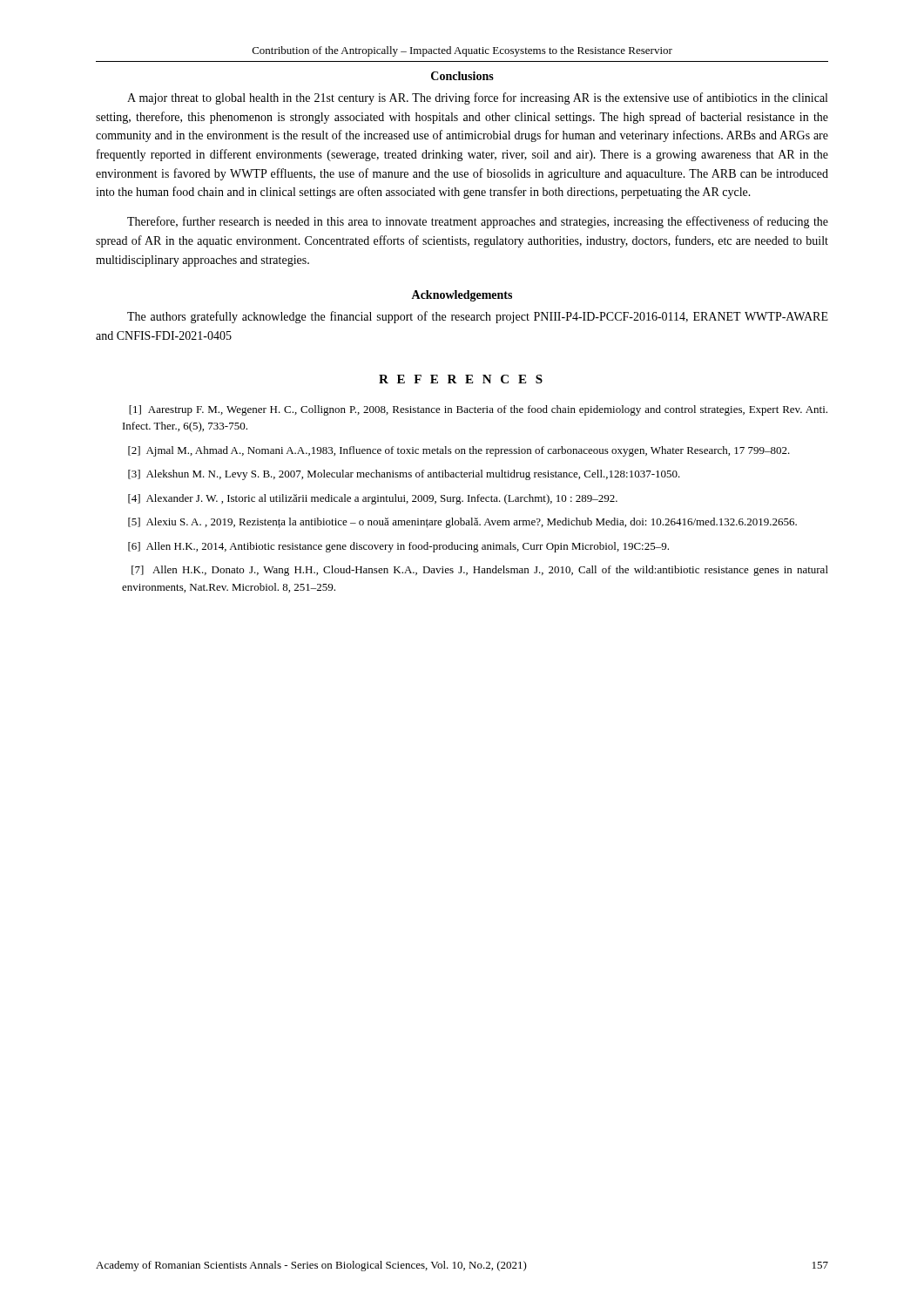Point to the block beginning "[2] Ajmal M., Ahmad A., Nomani"
This screenshot has height=1307, width=924.
456,450
